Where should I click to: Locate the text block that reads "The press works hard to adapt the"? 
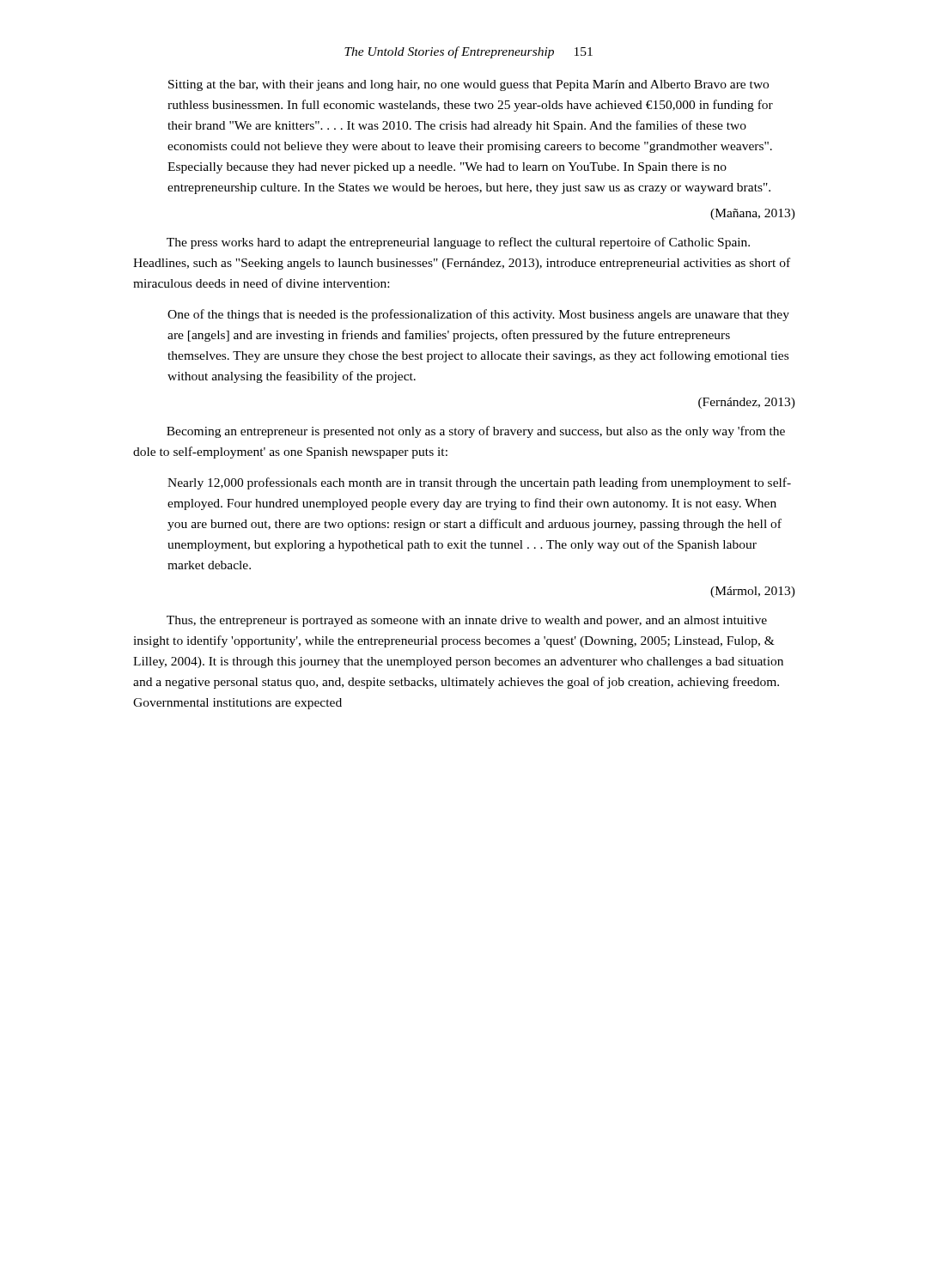(462, 262)
